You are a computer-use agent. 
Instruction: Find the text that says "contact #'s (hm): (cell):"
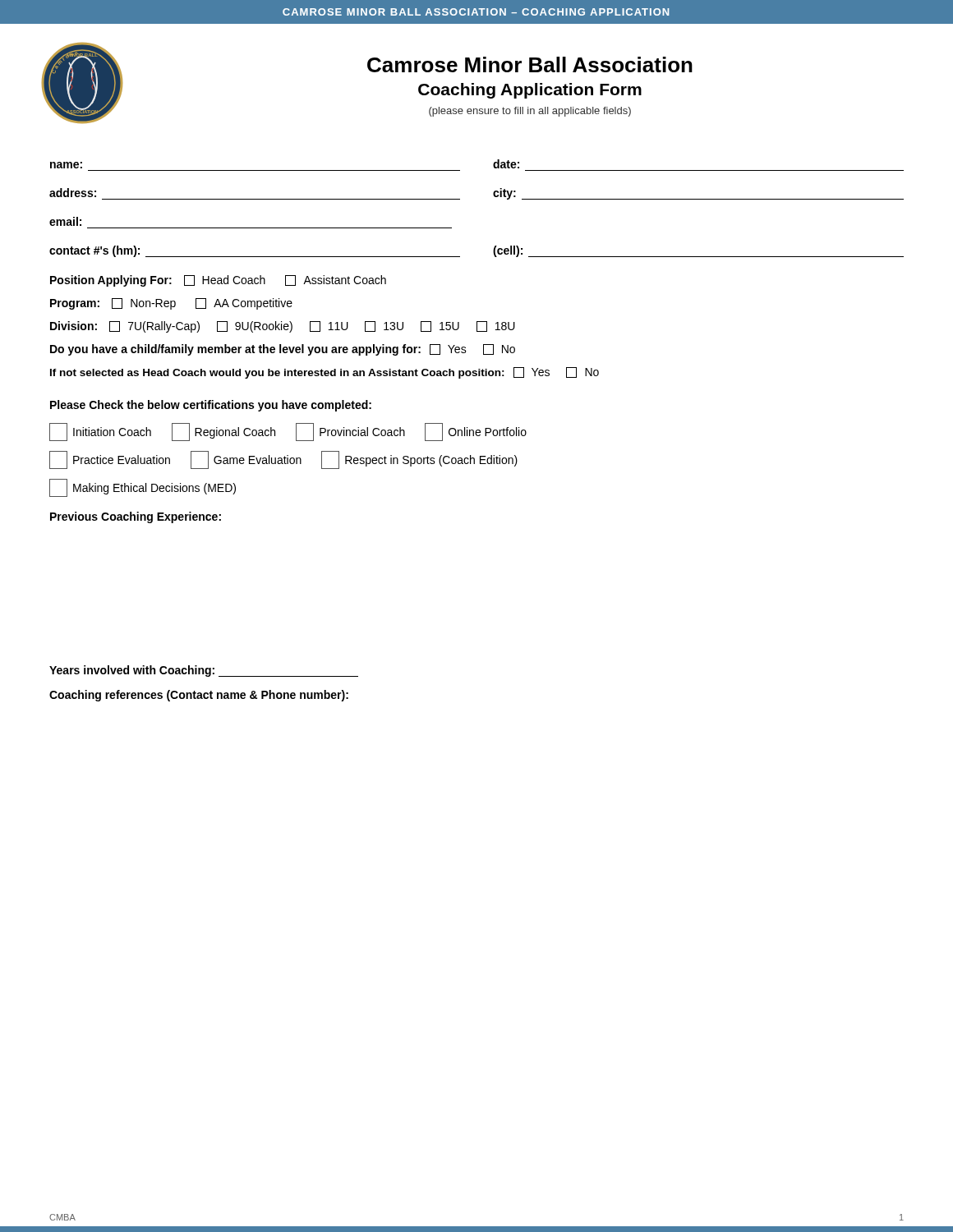97,251
